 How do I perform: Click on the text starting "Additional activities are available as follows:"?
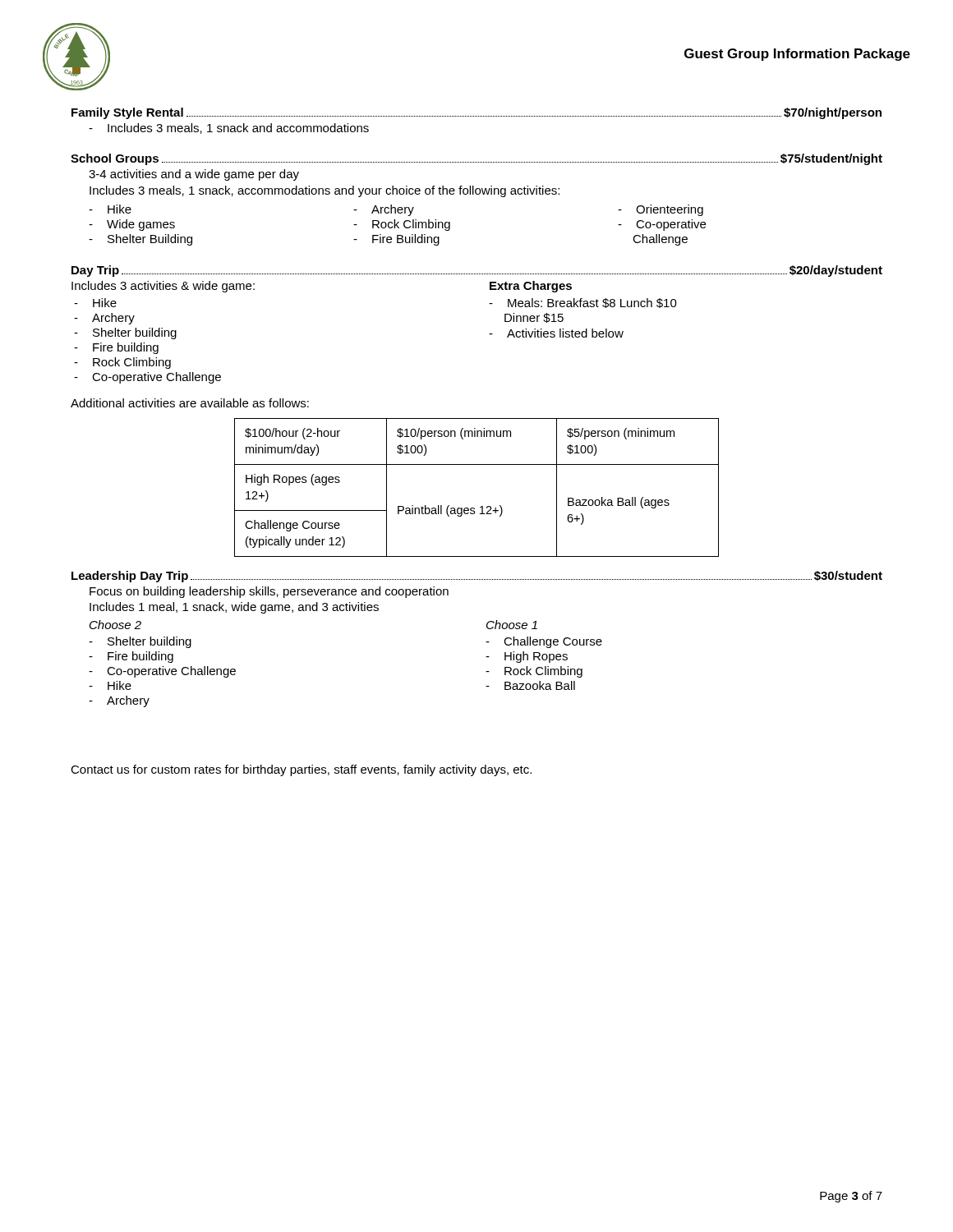tap(190, 403)
